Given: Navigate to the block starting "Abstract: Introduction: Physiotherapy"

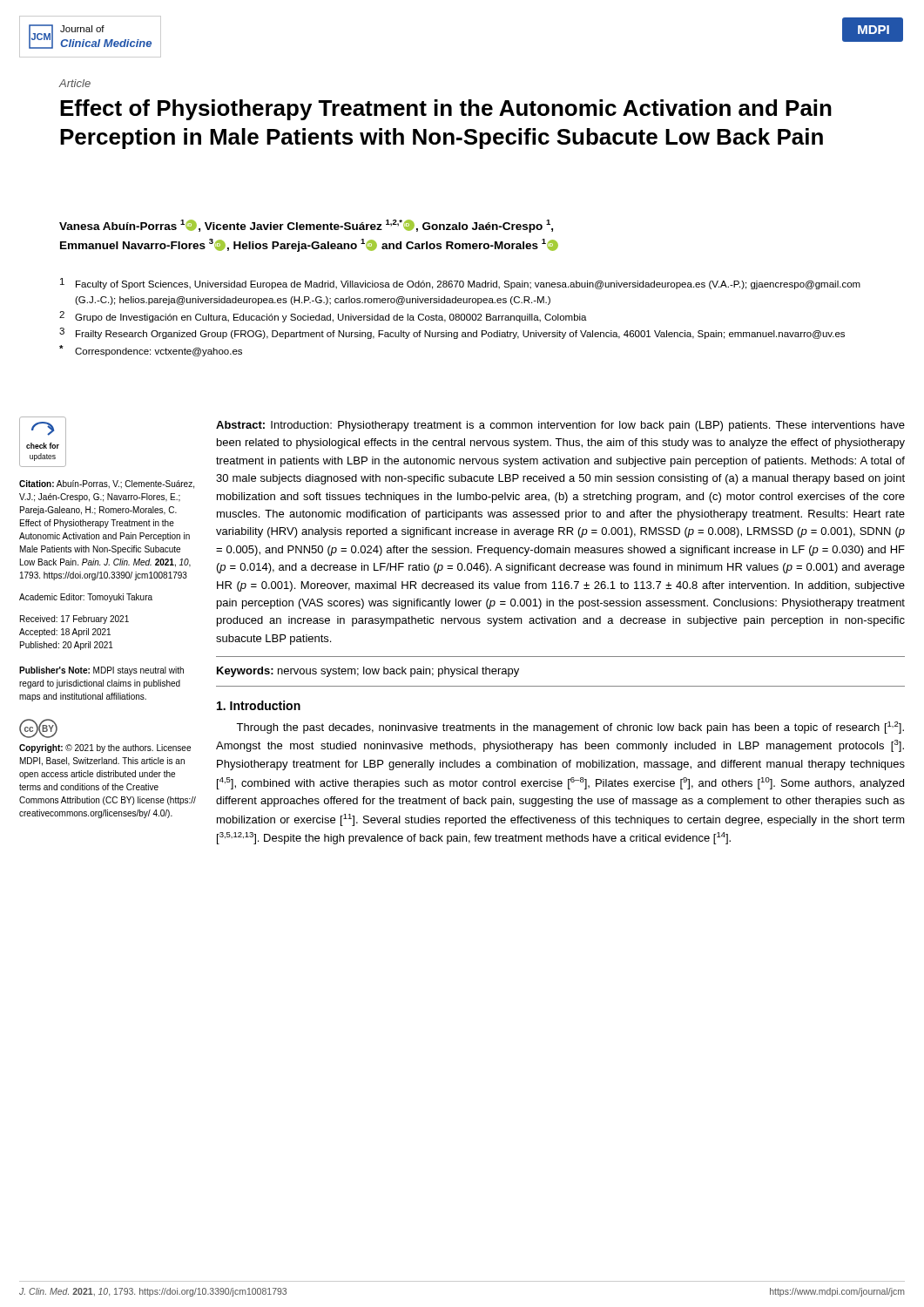Looking at the screenshot, I should pos(560,531).
